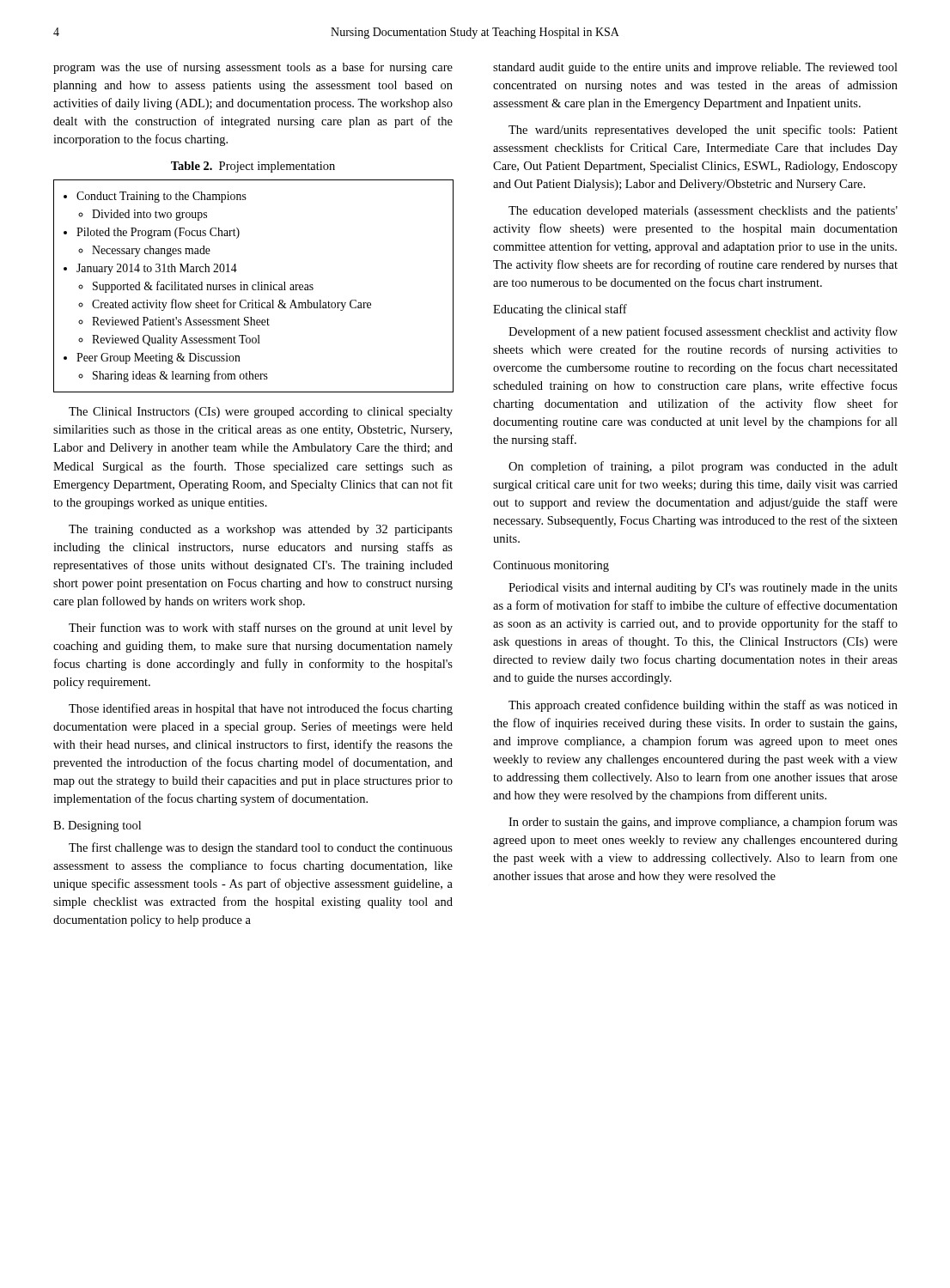
Task: Point to the block beginning "In order to sustain the gains, and improve"
Action: 695,848
